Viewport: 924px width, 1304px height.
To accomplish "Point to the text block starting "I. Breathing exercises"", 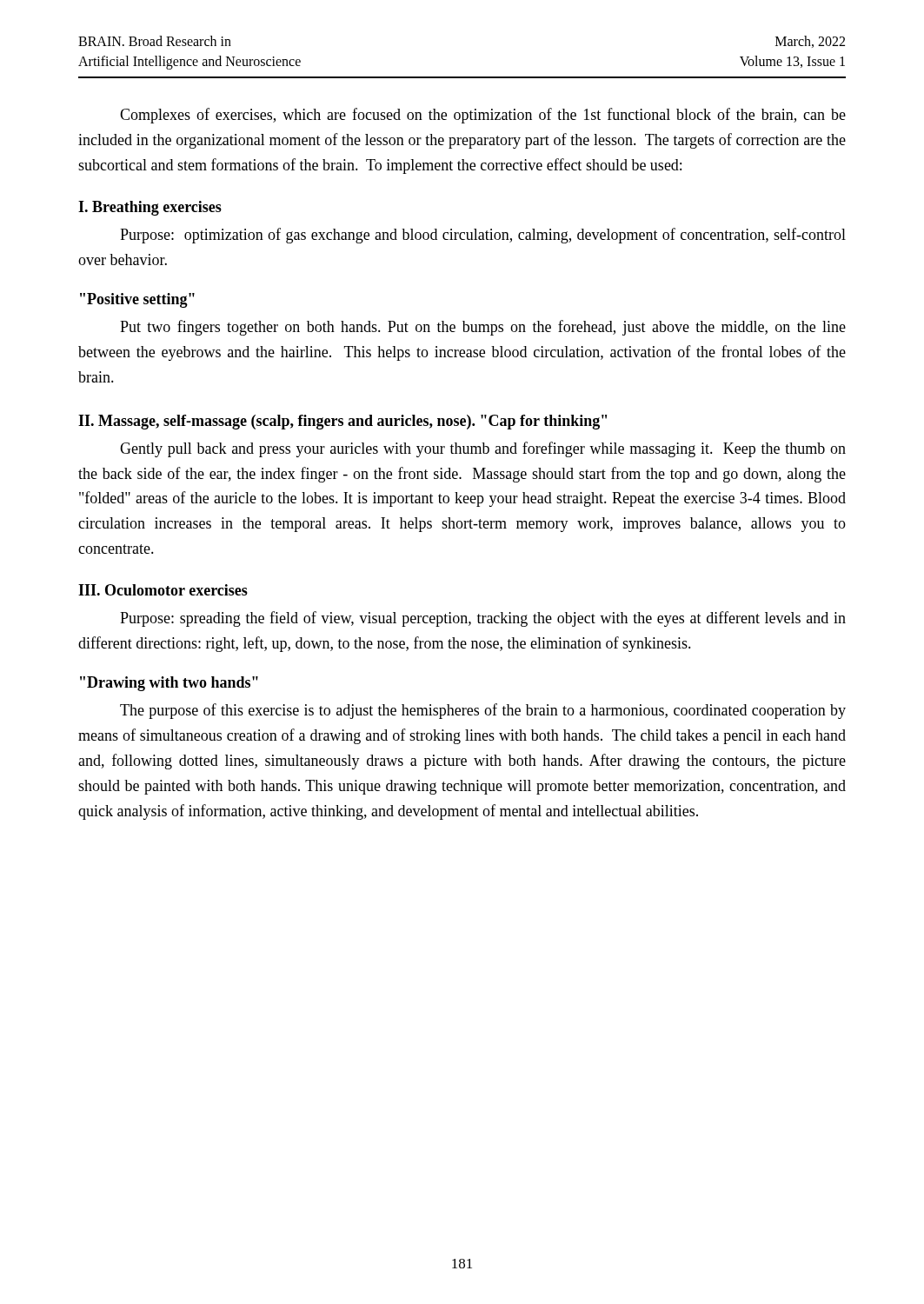I will pos(150,207).
